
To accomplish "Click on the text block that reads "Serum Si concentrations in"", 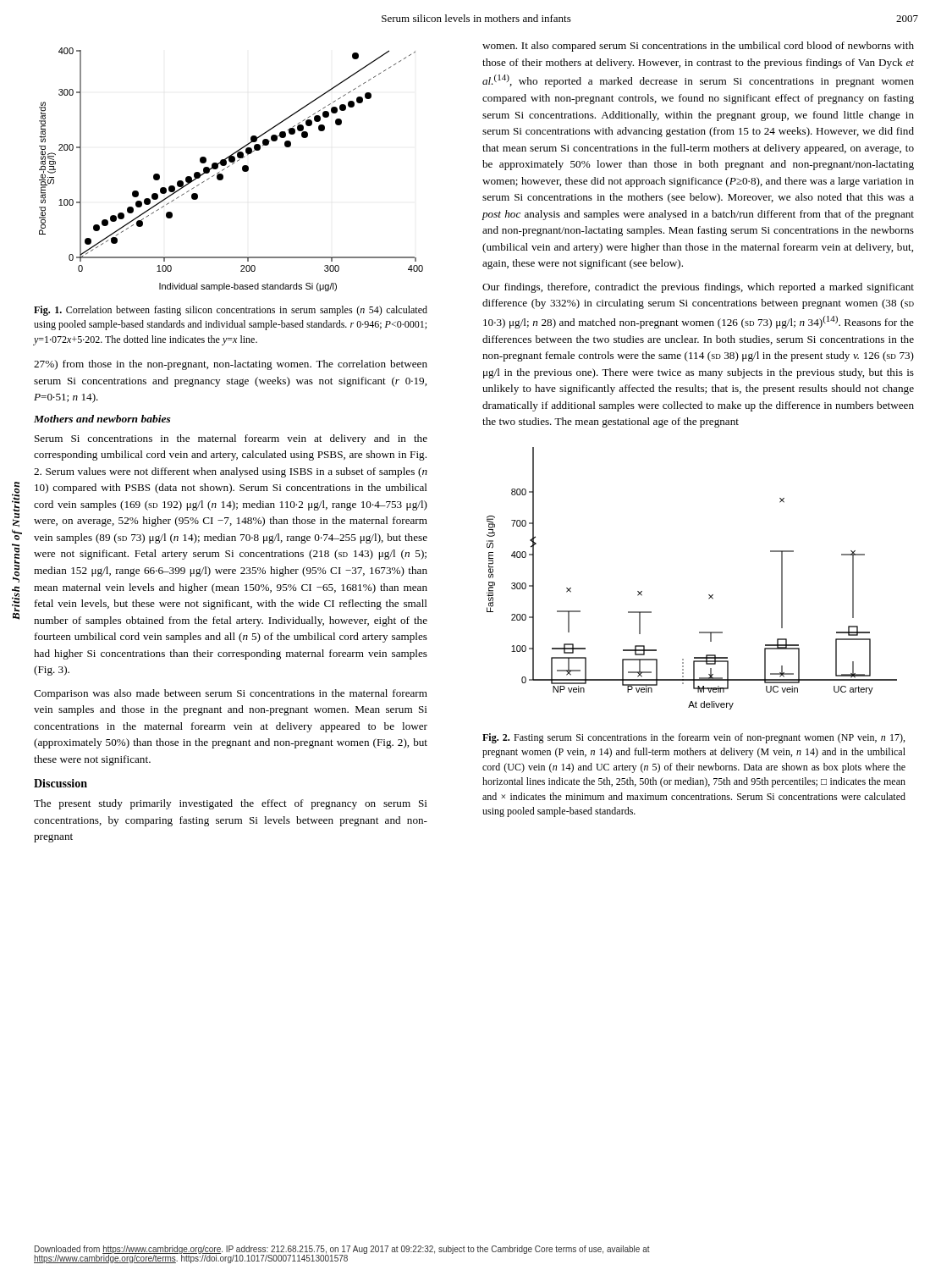I will click(231, 554).
